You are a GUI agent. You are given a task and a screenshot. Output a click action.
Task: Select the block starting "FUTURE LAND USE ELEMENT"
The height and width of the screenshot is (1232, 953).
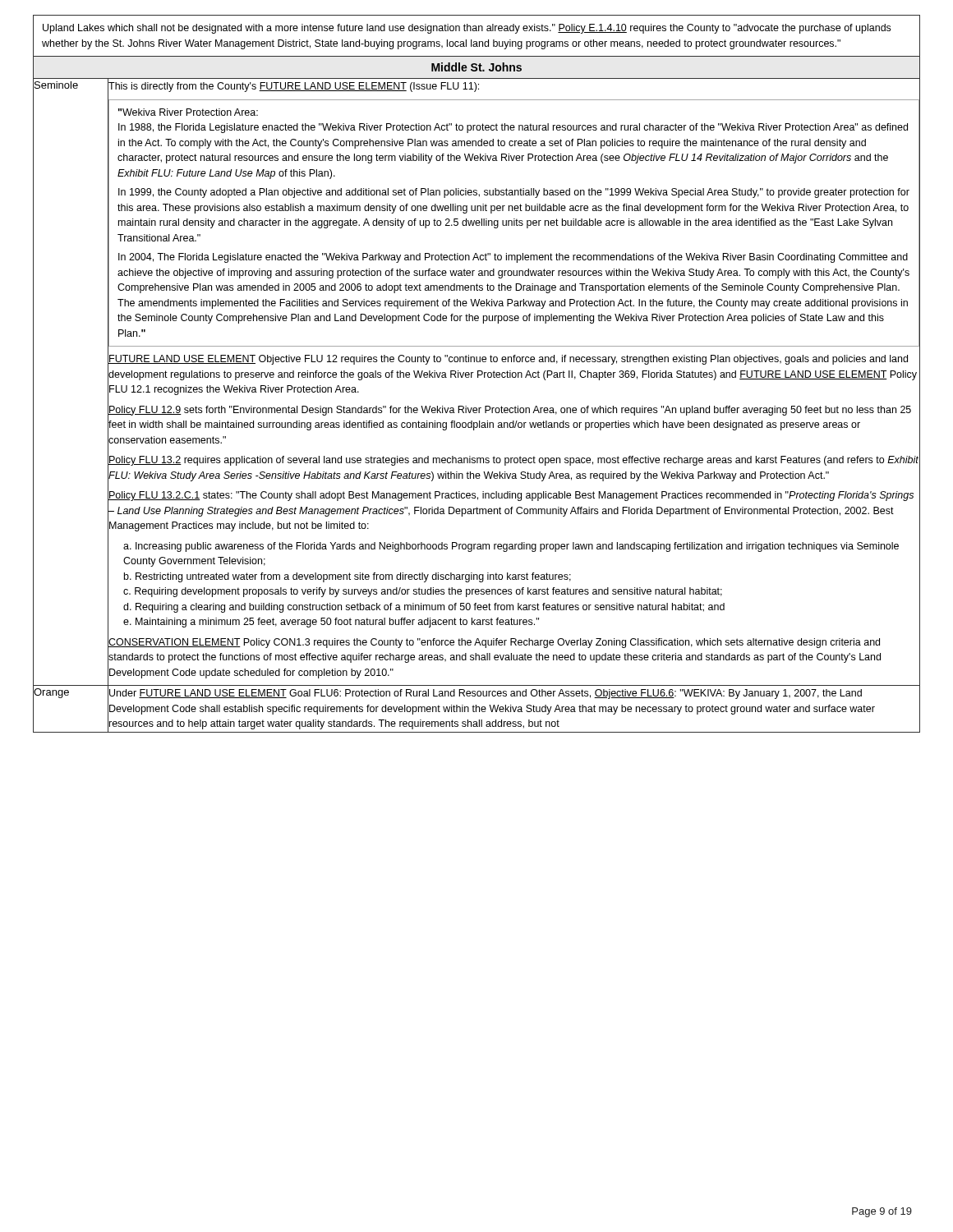(514, 516)
